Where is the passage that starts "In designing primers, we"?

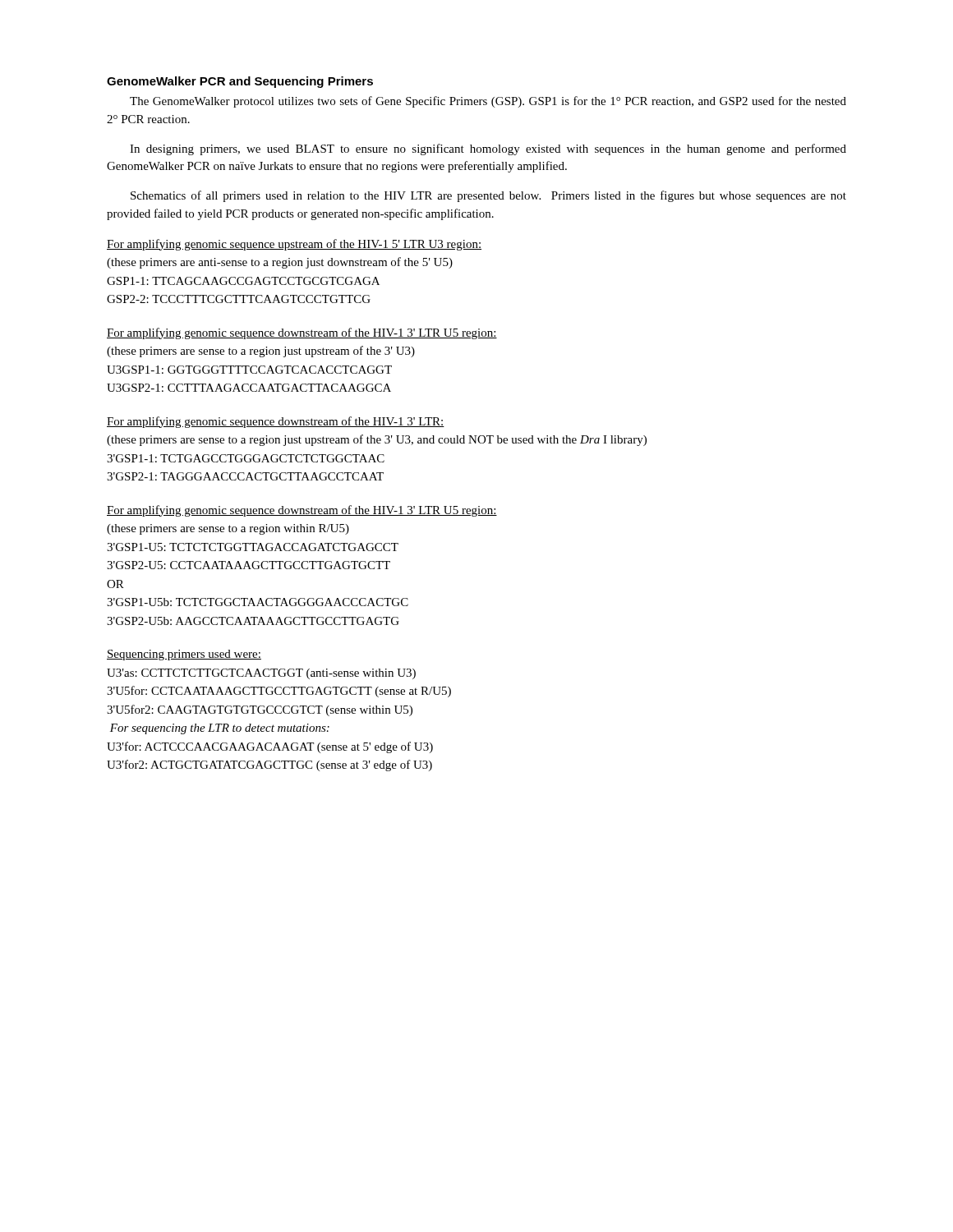476,157
